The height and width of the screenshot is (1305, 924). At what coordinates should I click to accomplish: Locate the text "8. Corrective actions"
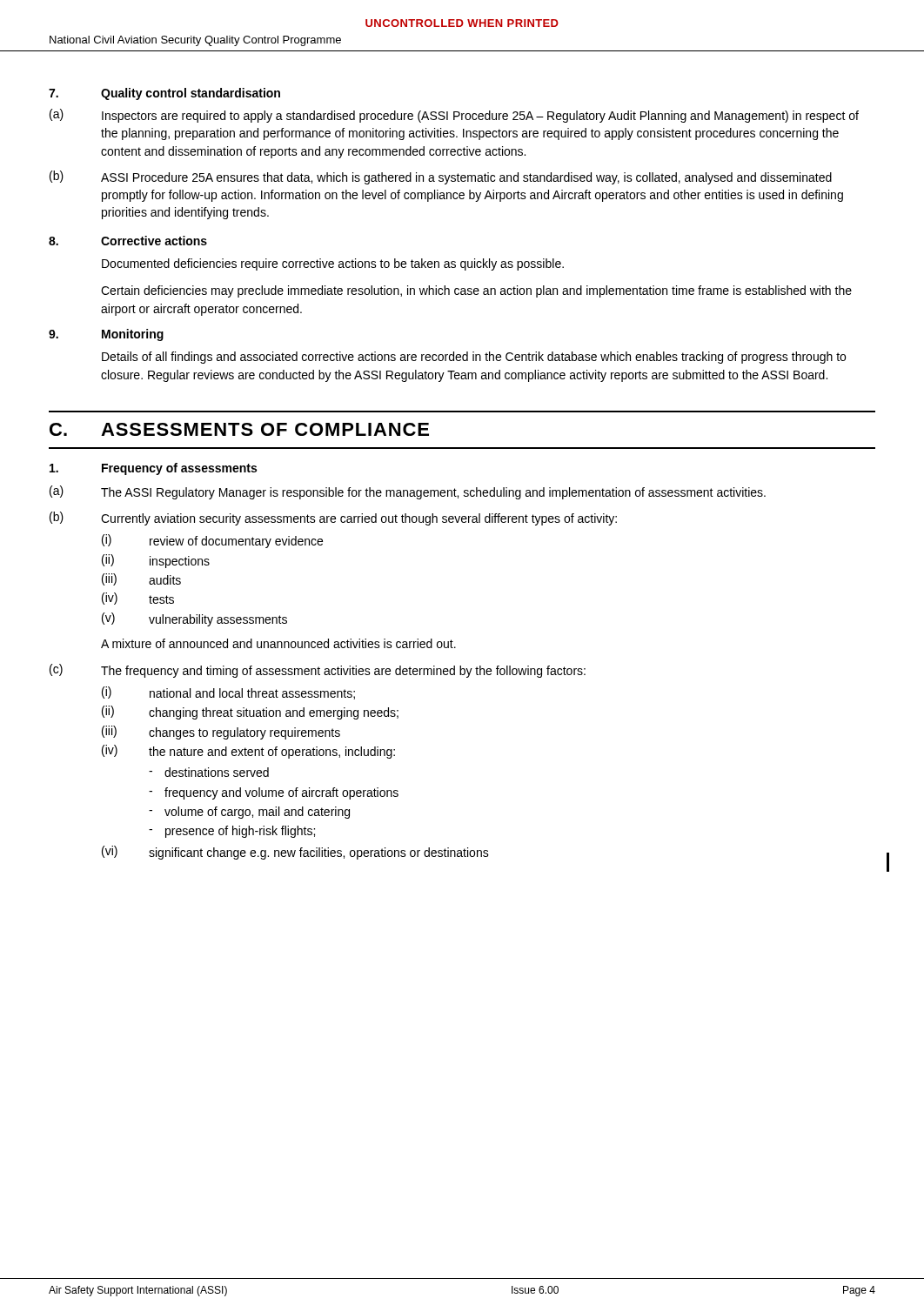click(128, 241)
